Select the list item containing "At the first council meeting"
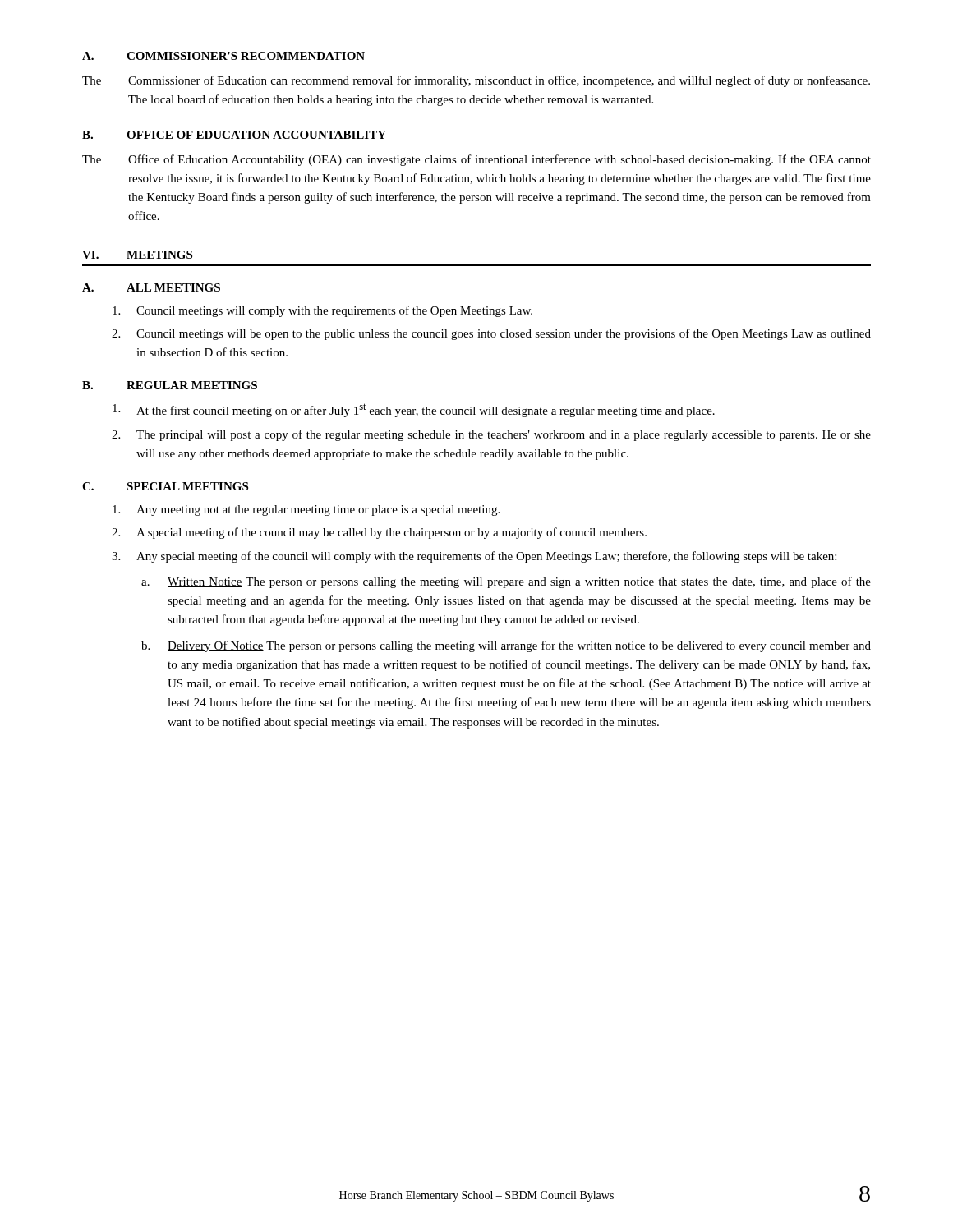This screenshot has width=953, height=1232. (x=491, y=410)
